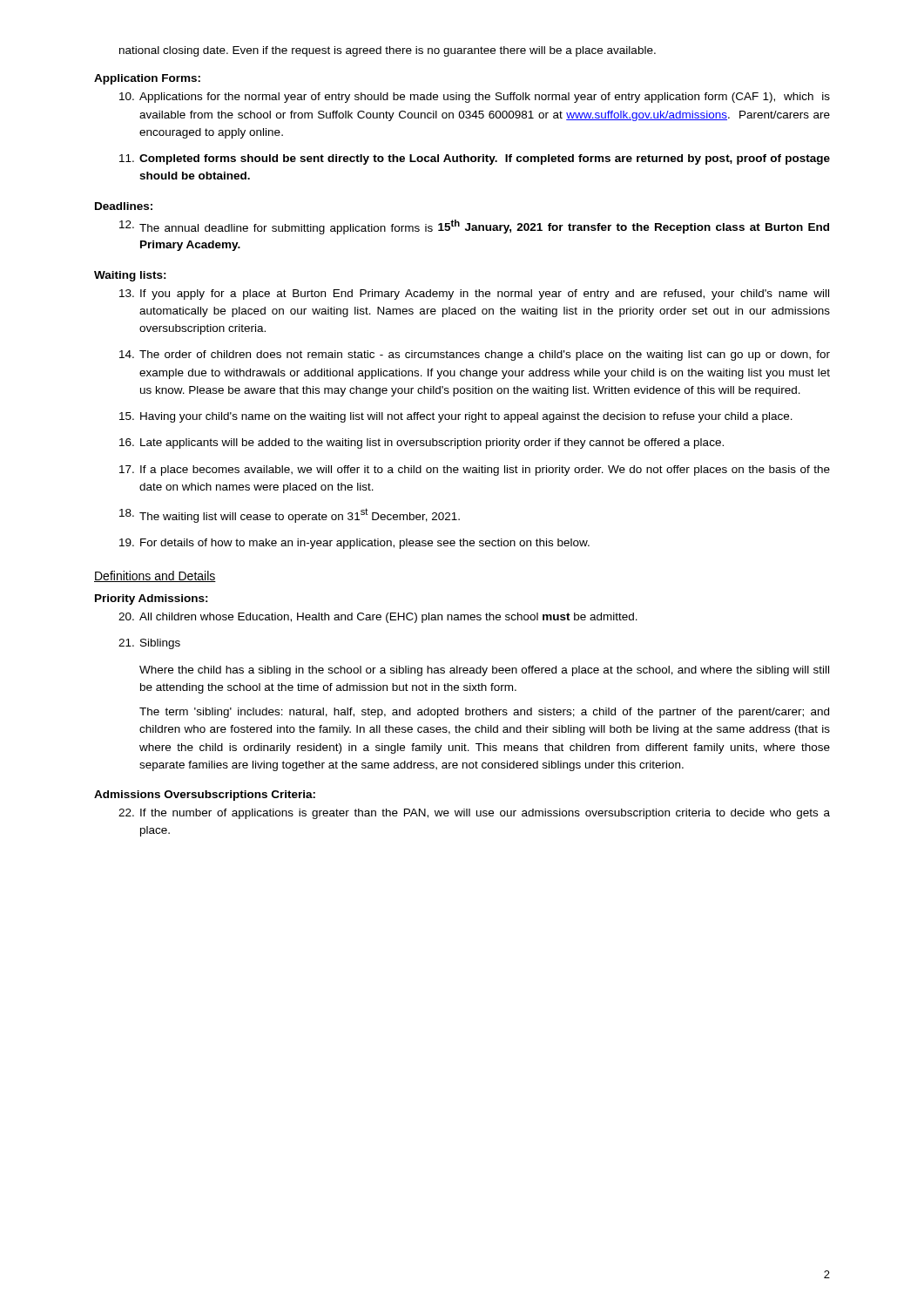The width and height of the screenshot is (924, 1307).
Task: Find the list item with the text "12. The annual deadline for submitting"
Action: pyautogui.click(x=462, y=235)
